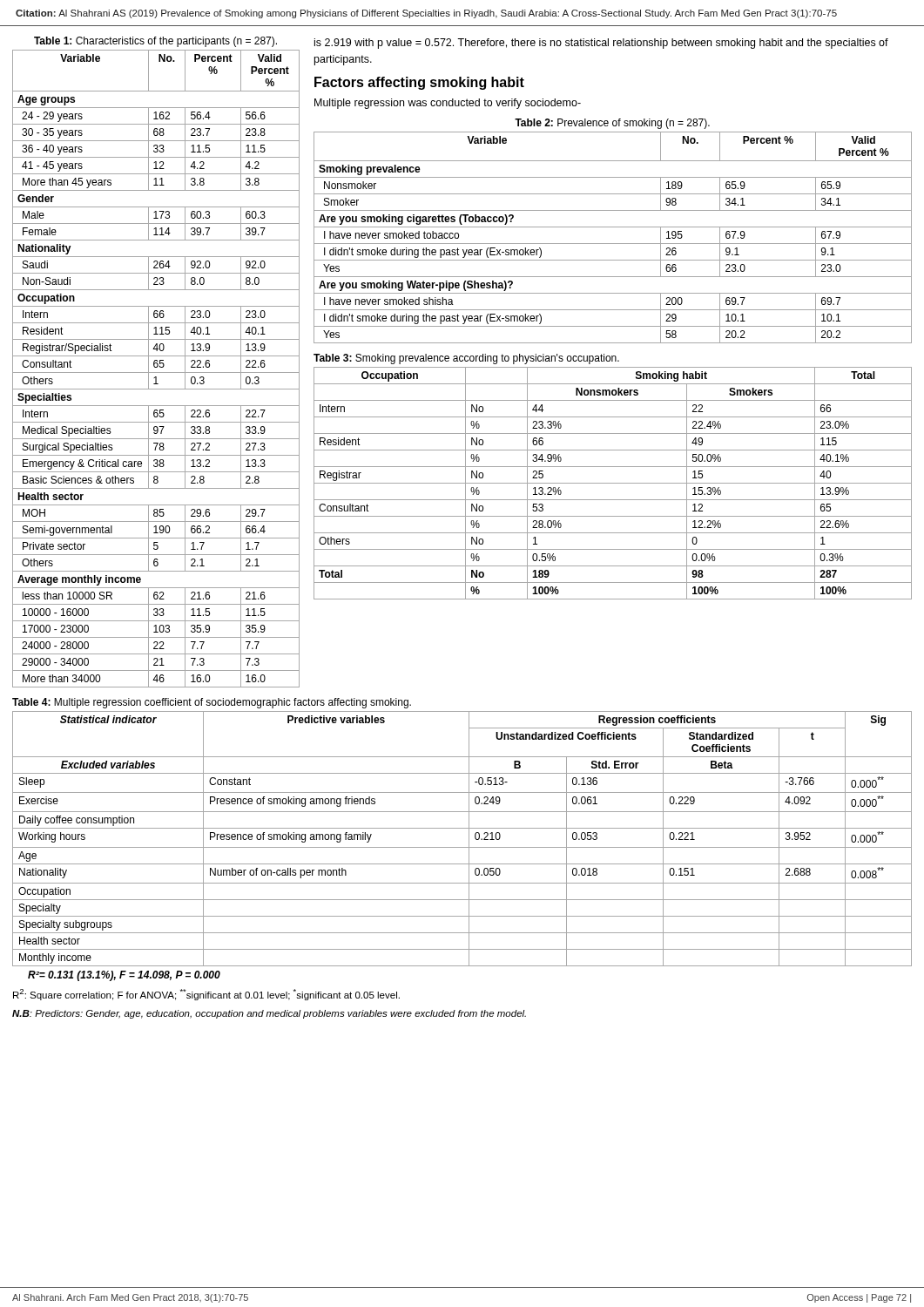Click on the block starting "is 2.919 with p value = 0.572. Therefore,"
The image size is (924, 1307).
pyautogui.click(x=601, y=51)
